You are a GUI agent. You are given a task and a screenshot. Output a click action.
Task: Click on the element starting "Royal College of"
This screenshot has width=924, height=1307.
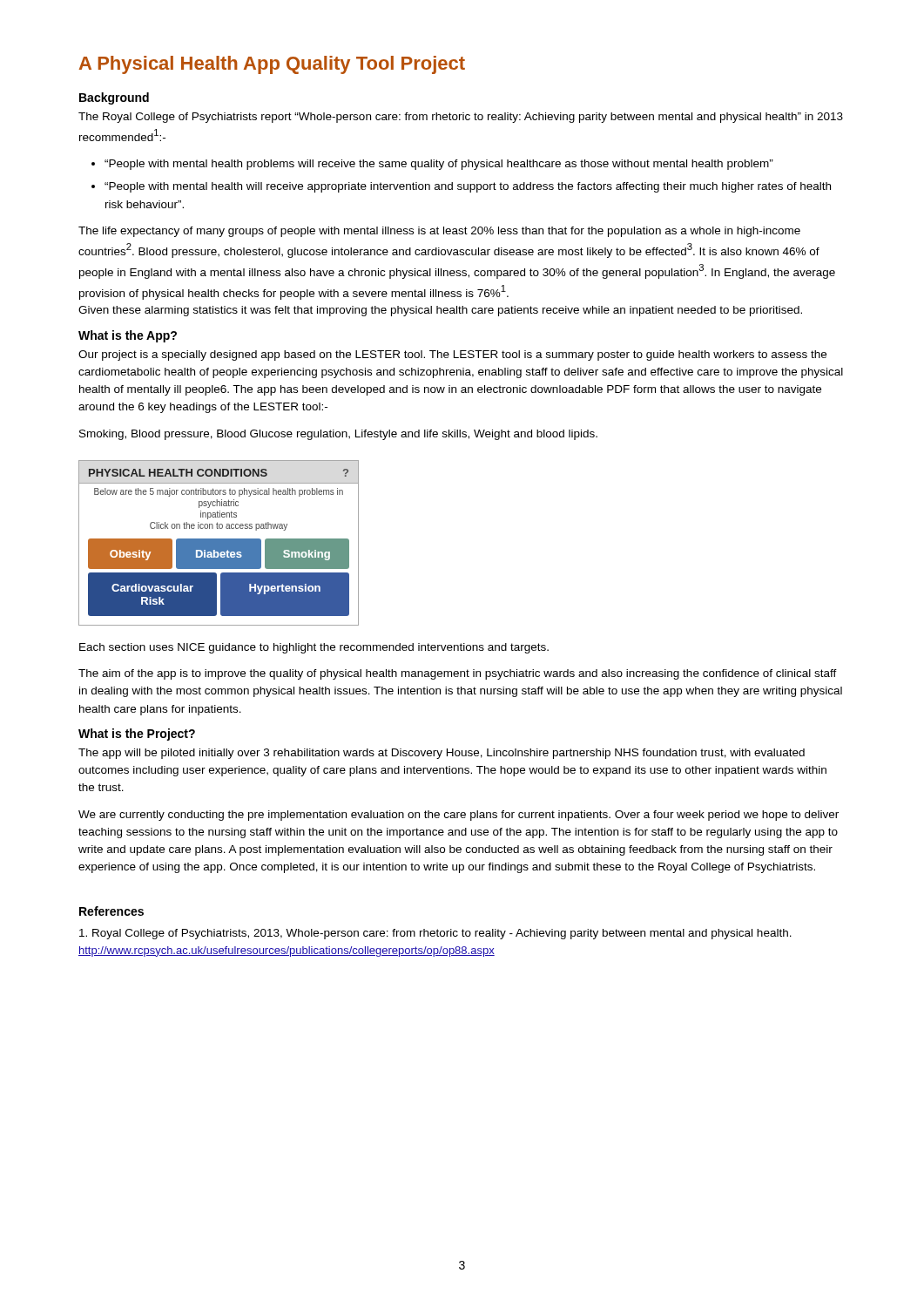click(462, 942)
